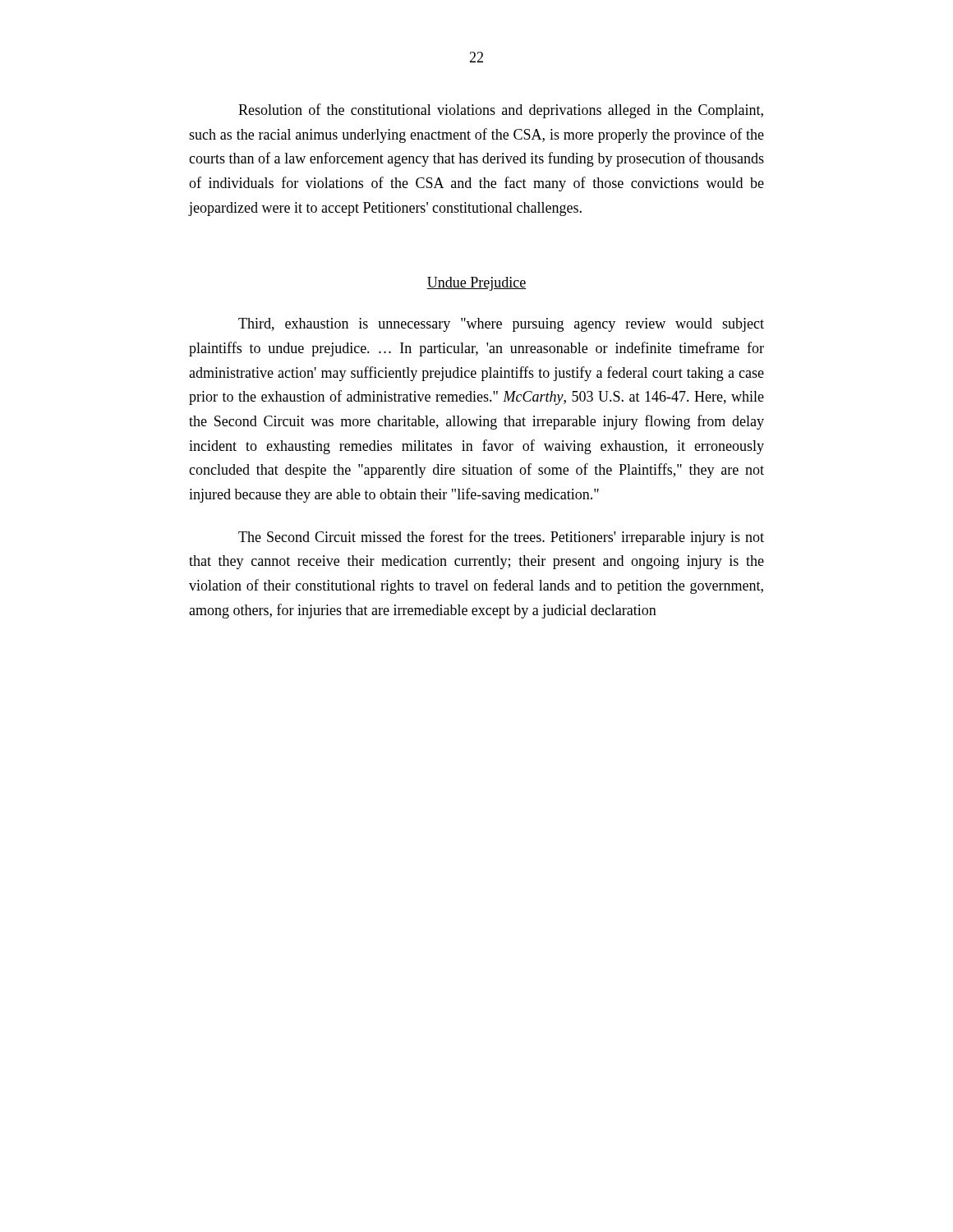Image resolution: width=953 pixels, height=1232 pixels.
Task: Locate the text block containing "The Second Circuit missed"
Action: point(476,573)
